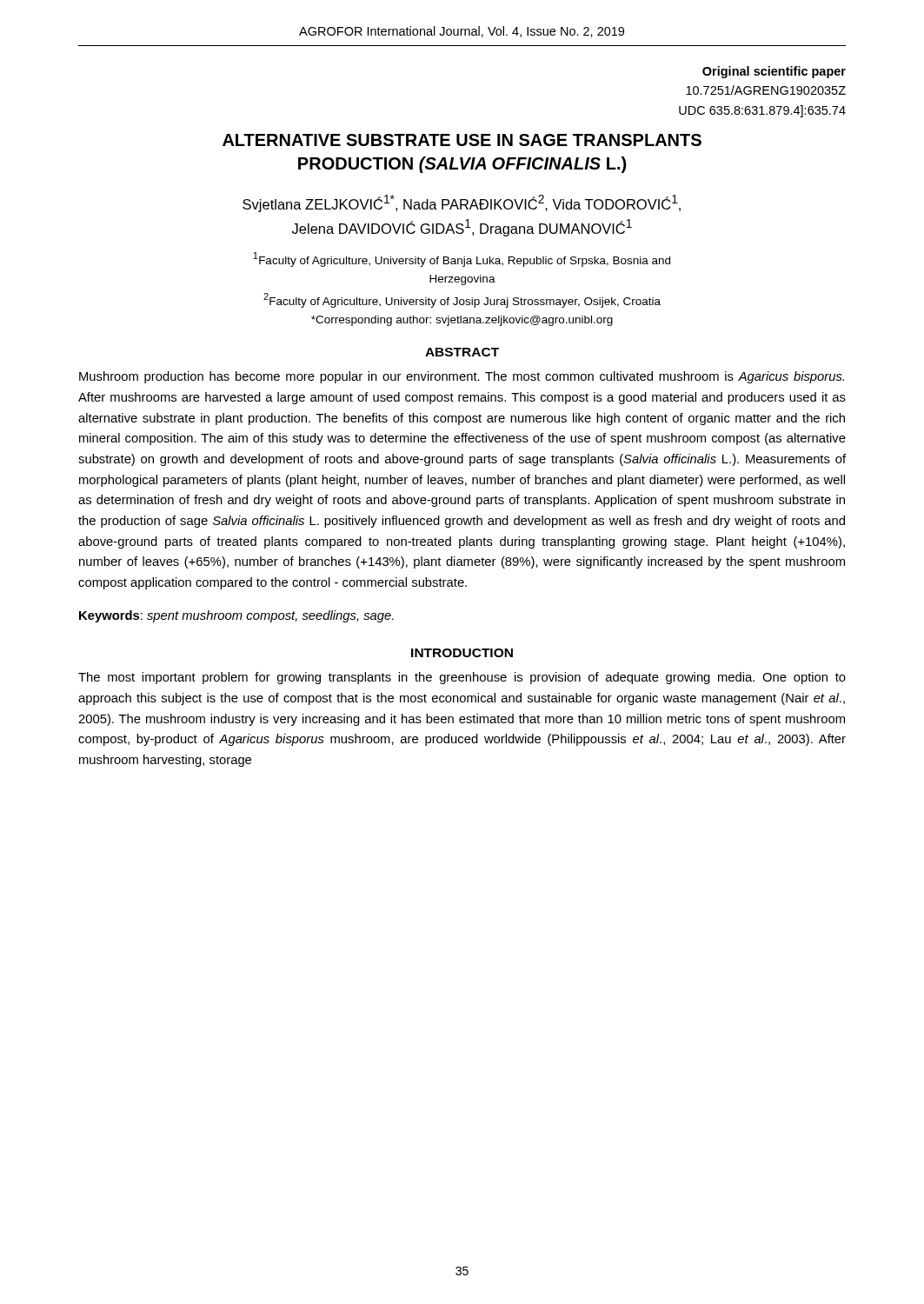Locate the text block with the text "1Faculty of Agriculture, University of"
The height and width of the screenshot is (1304, 924).
tap(462, 288)
